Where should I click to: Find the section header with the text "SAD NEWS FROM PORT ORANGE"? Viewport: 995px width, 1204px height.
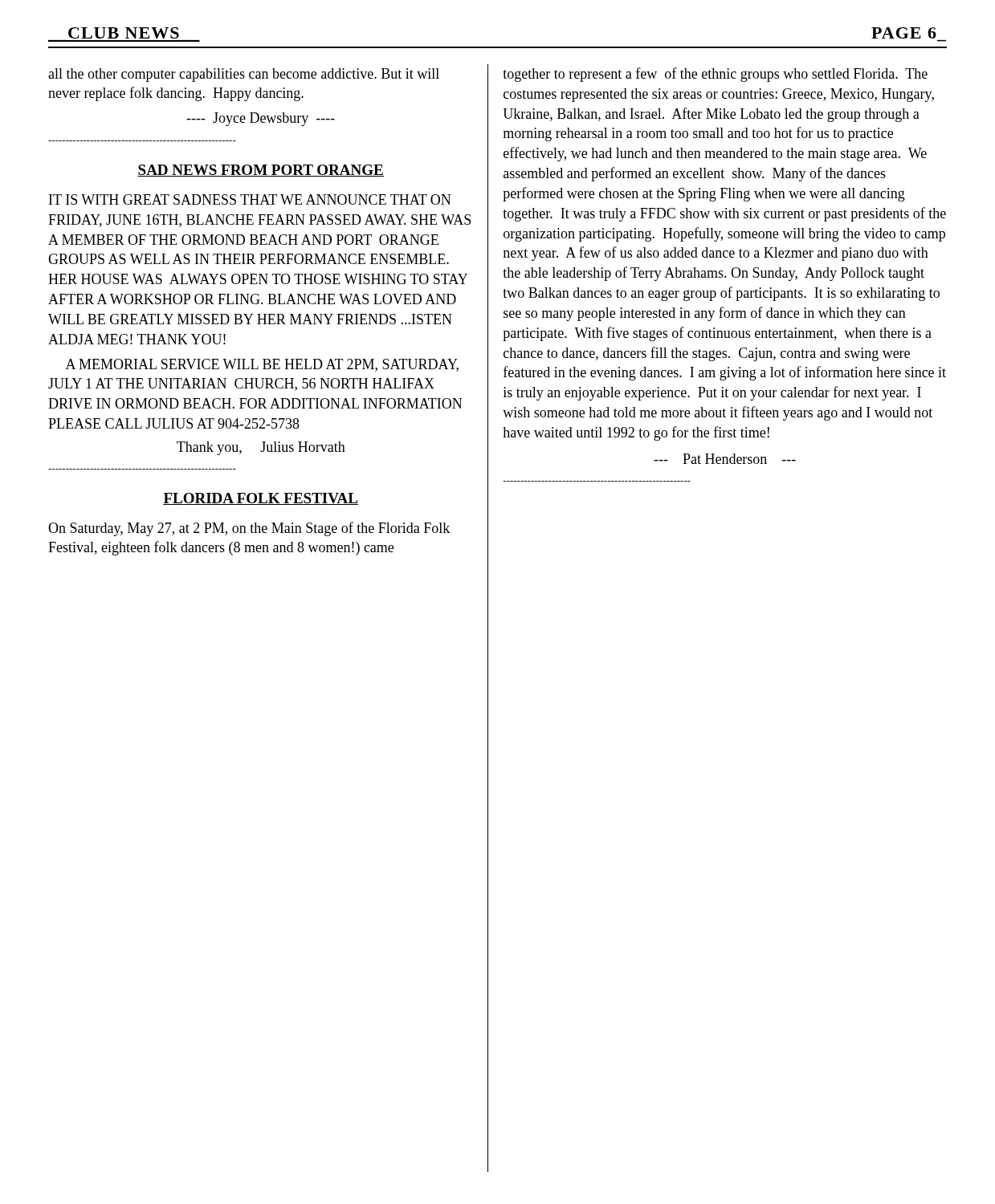pyautogui.click(x=261, y=170)
